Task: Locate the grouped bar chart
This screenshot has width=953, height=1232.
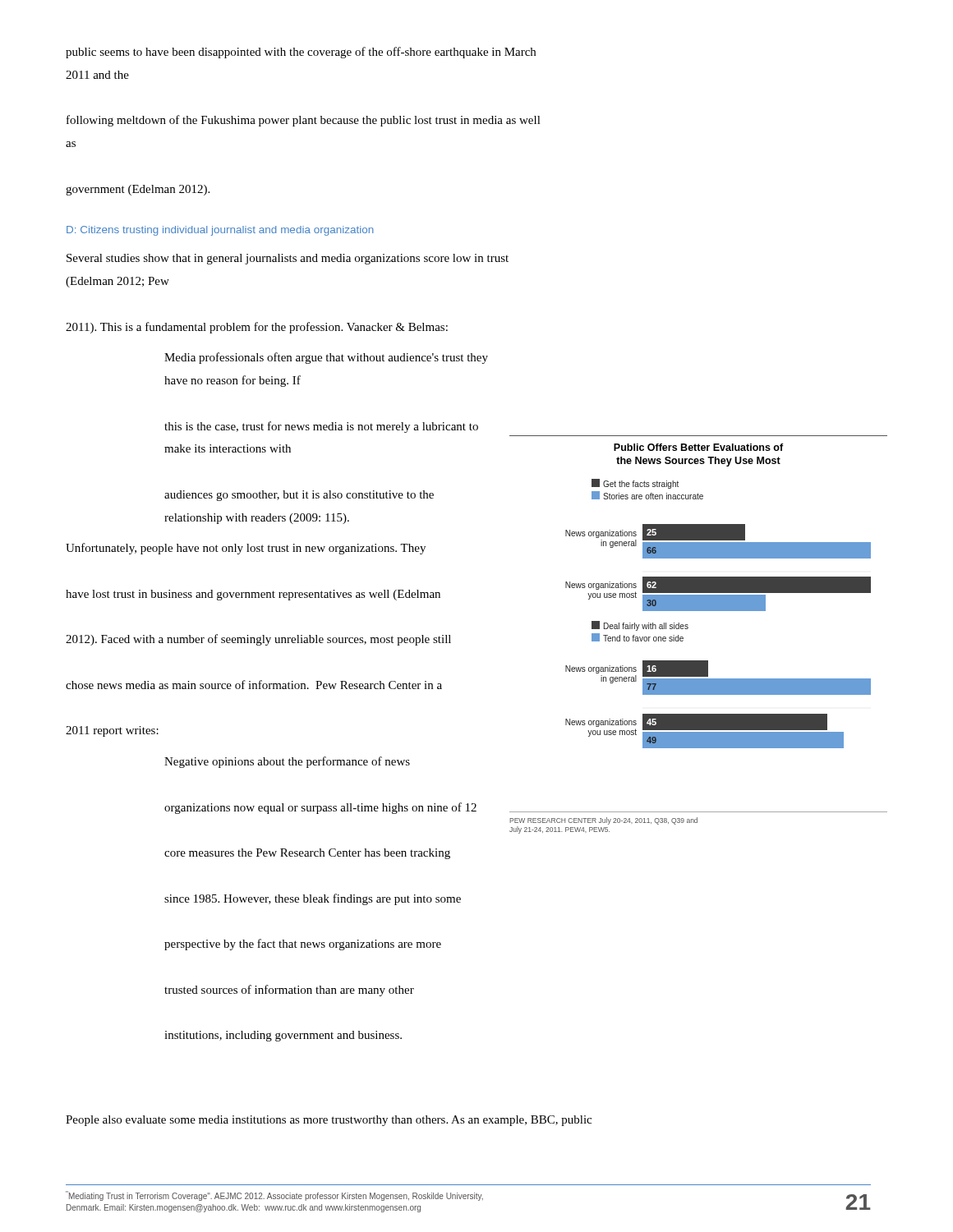Action: pyautogui.click(x=698, y=635)
